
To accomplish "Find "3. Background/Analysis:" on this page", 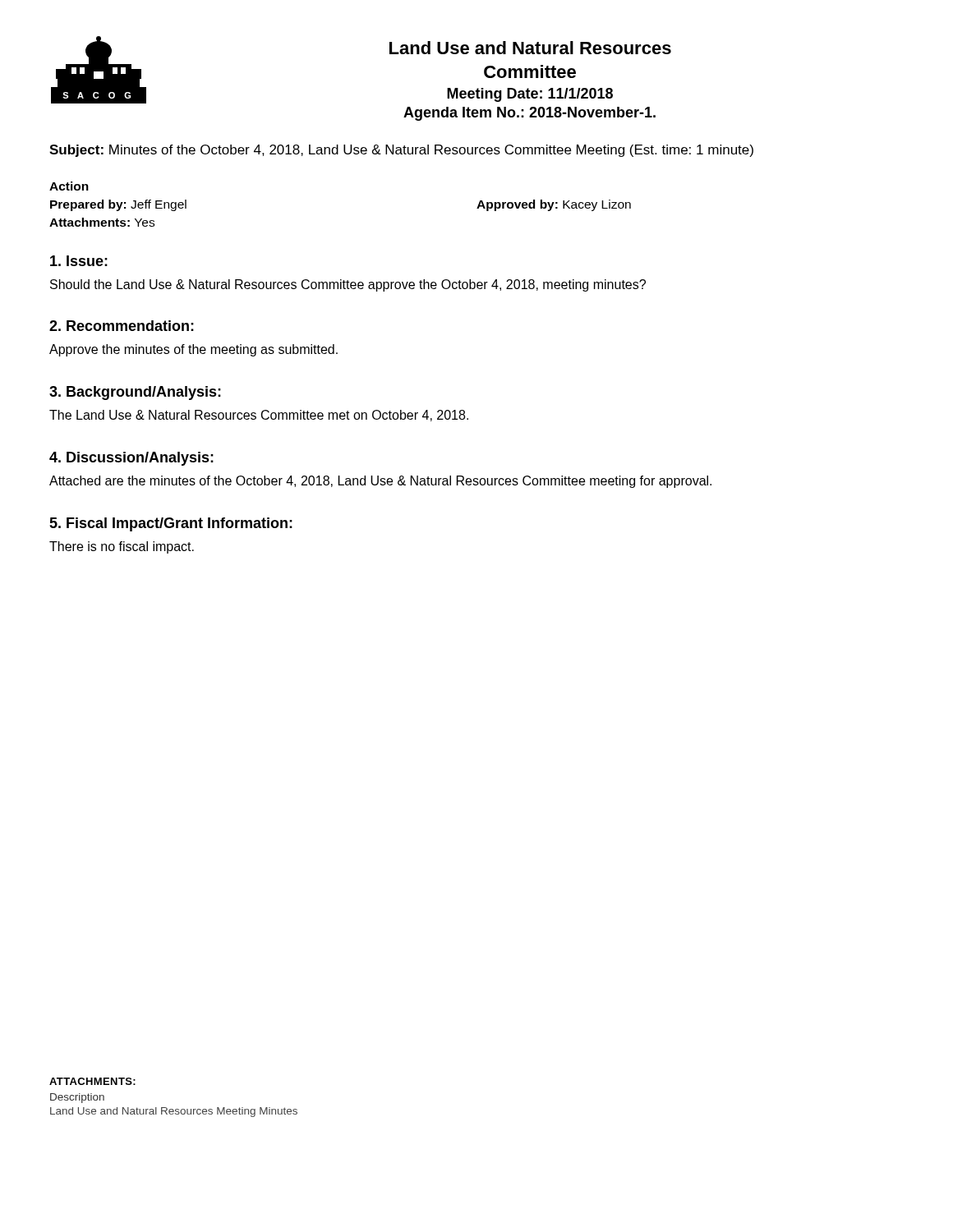I will click(136, 392).
